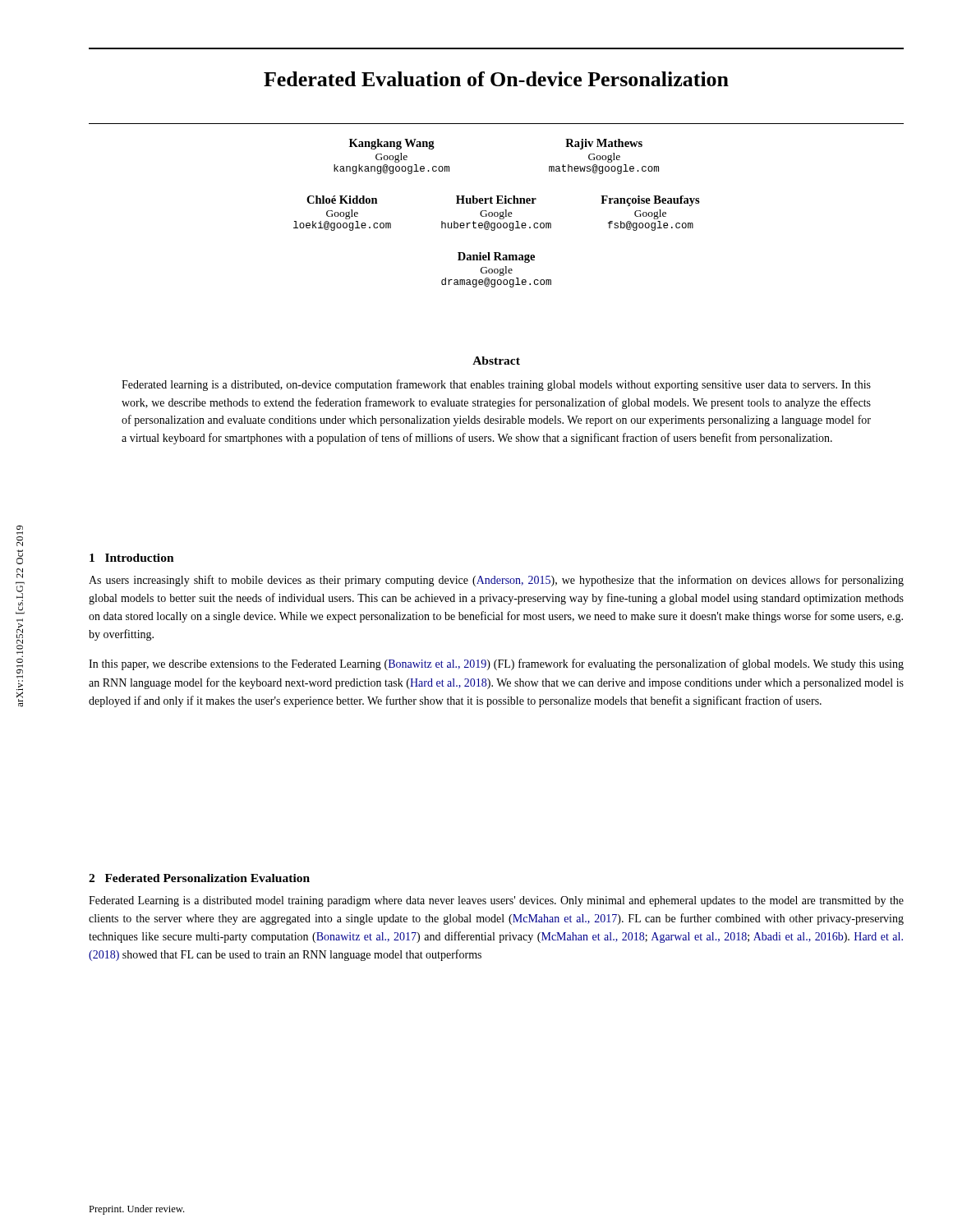The height and width of the screenshot is (1232, 953).
Task: Point to the text block starting "Federated Evaluation of On-device Personalization"
Action: (496, 81)
